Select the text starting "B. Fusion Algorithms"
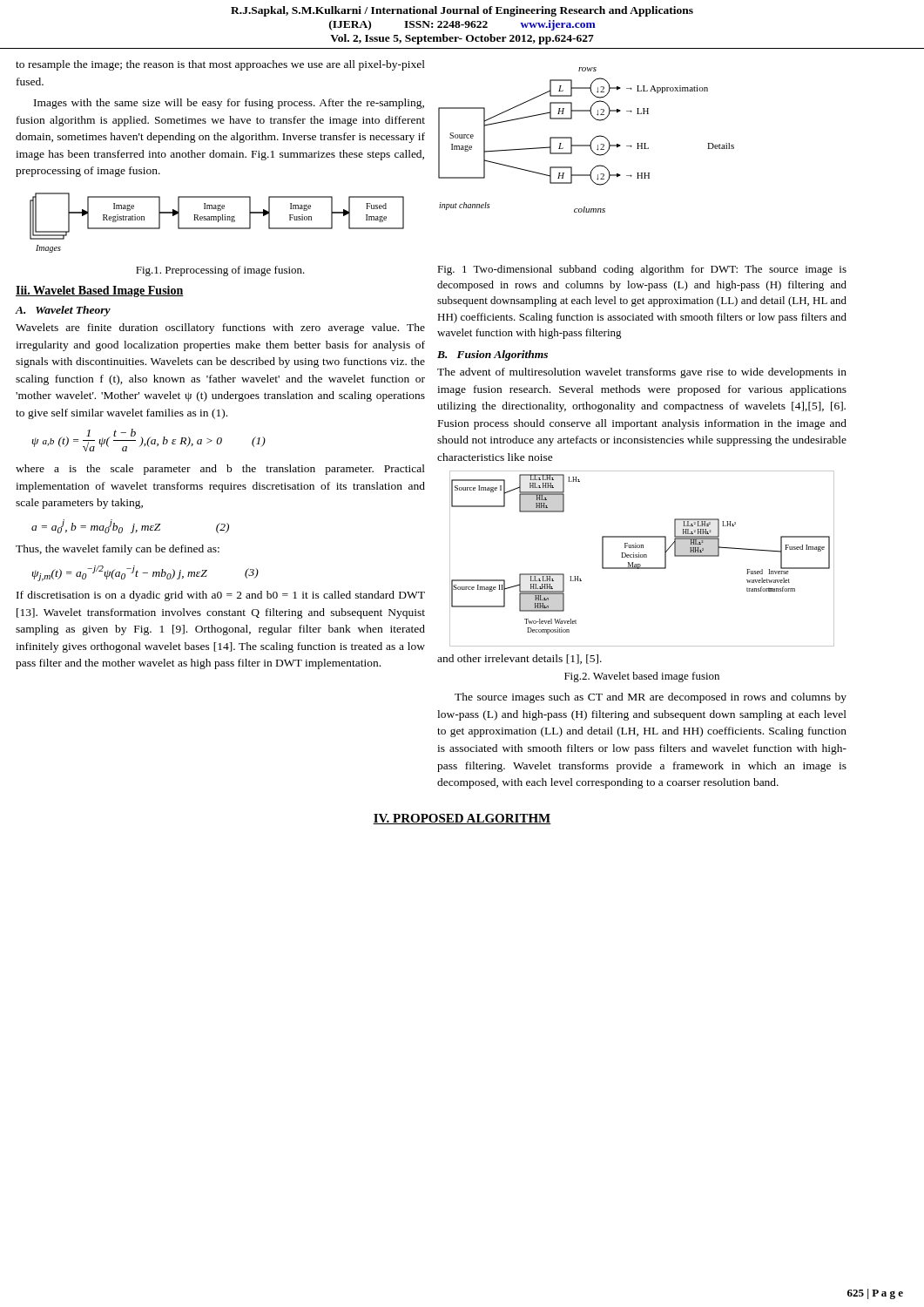 (493, 354)
